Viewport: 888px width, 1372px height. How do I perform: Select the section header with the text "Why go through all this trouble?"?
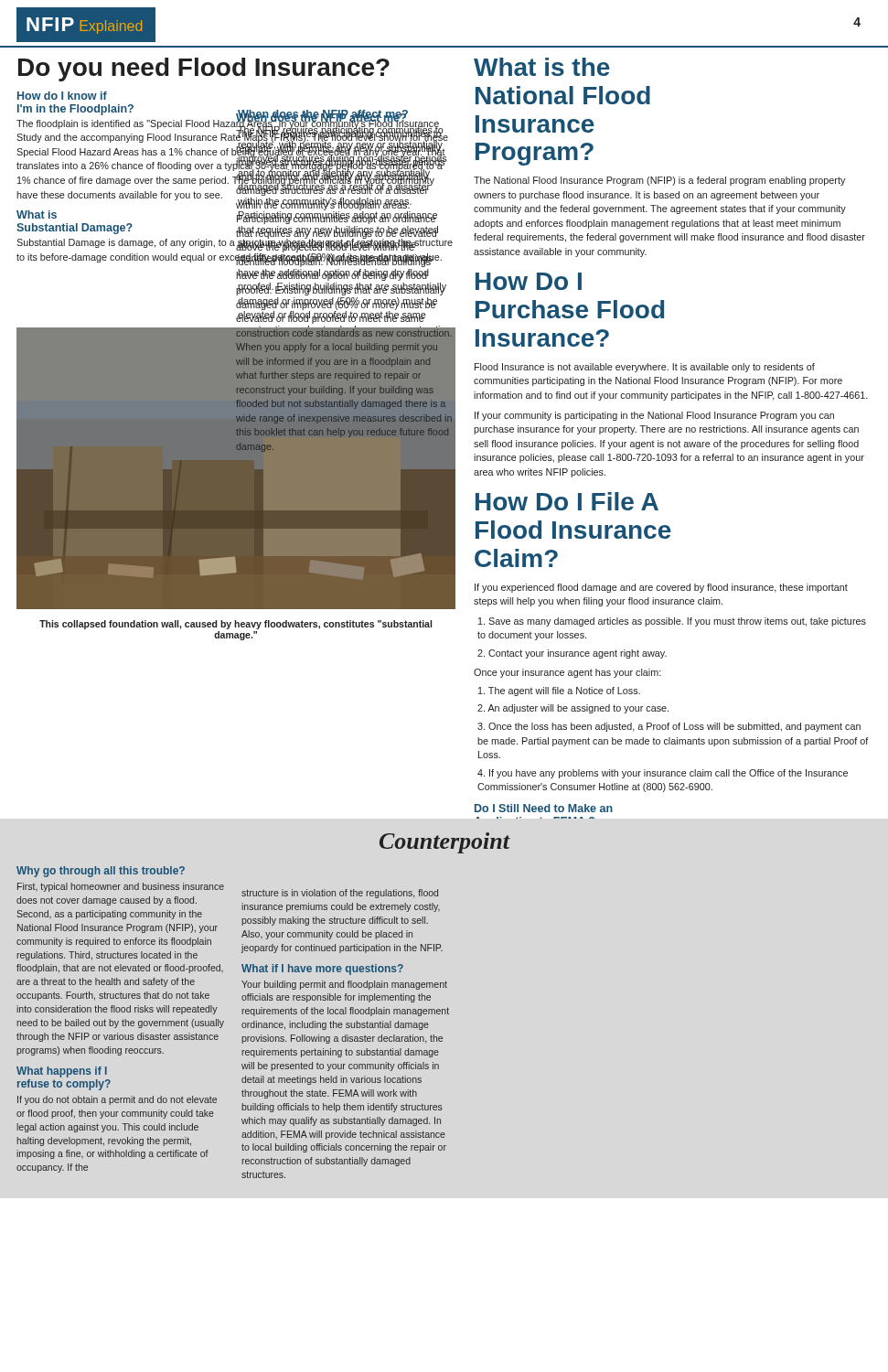point(121,871)
